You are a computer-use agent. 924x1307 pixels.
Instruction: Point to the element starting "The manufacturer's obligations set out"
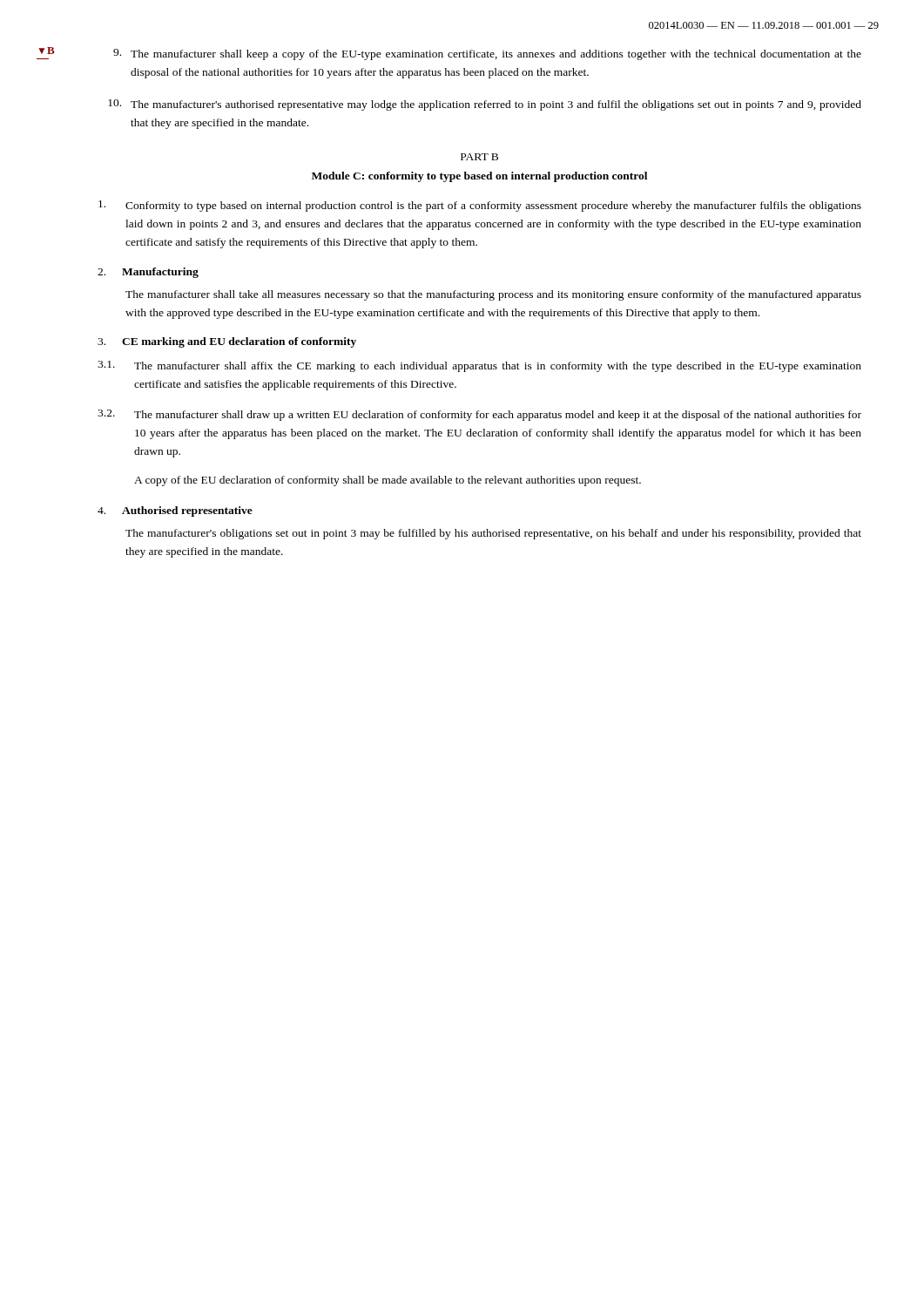[493, 542]
